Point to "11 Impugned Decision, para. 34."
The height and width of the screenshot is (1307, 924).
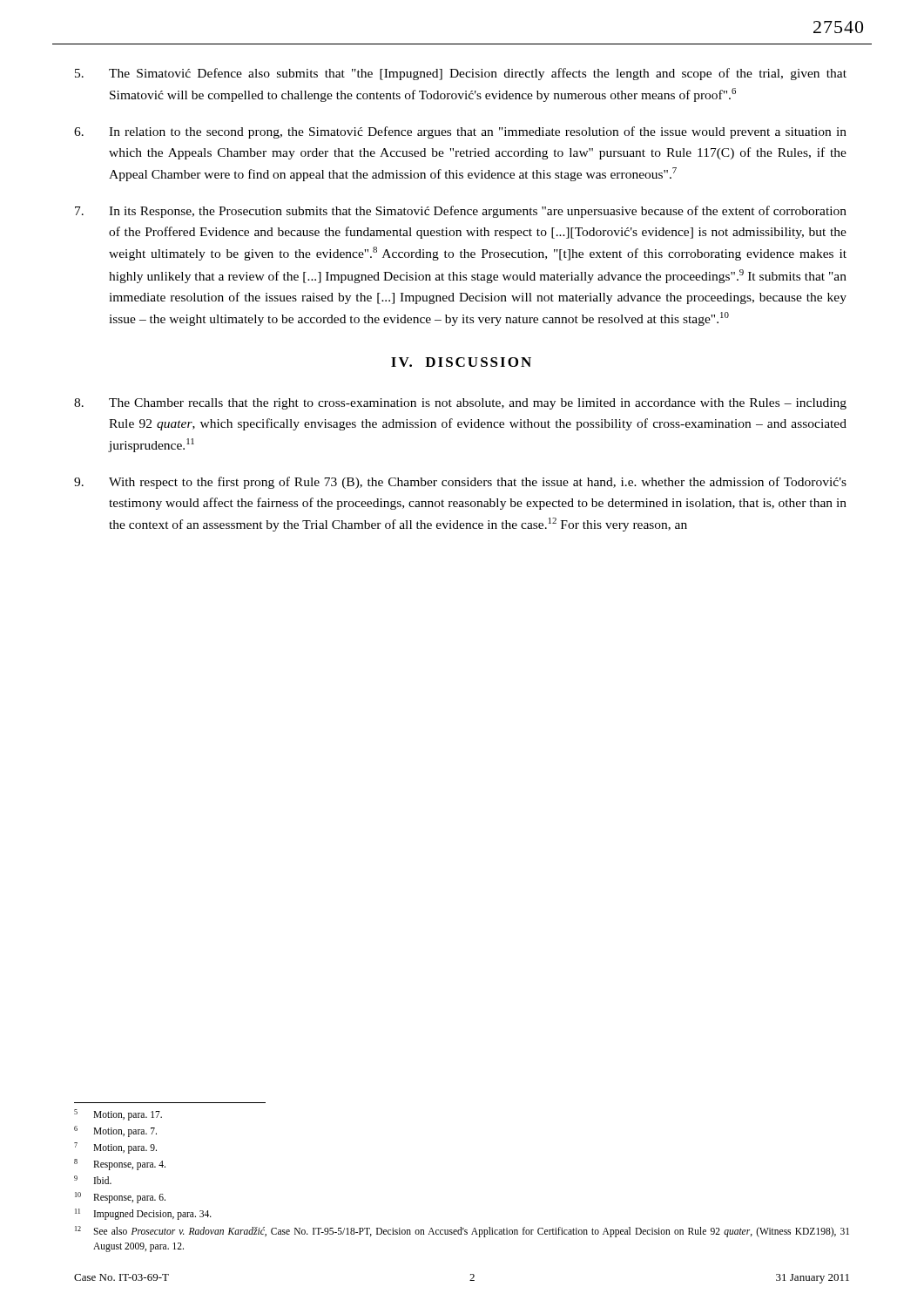[462, 1215]
